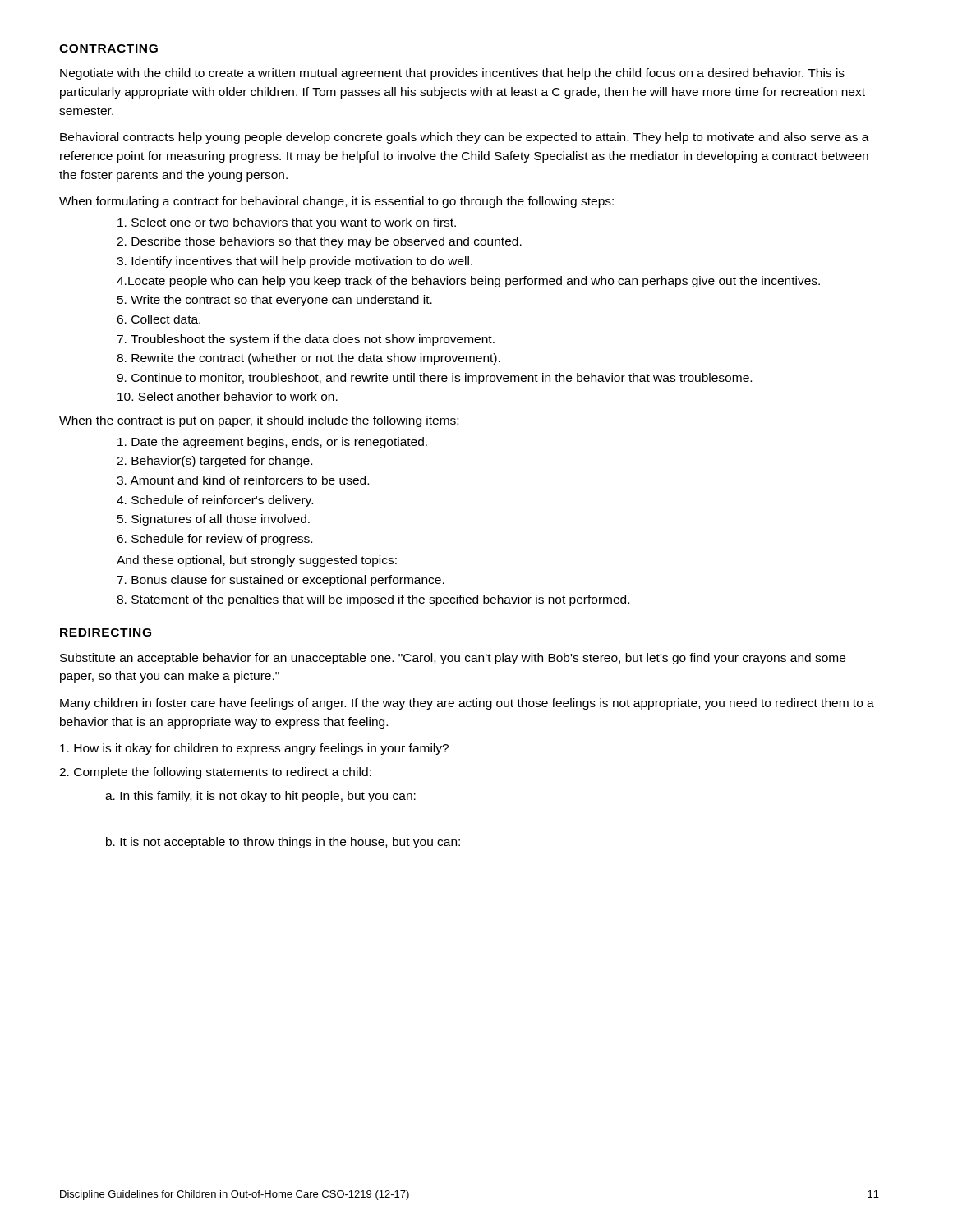The height and width of the screenshot is (1232, 953).
Task: Find the text block that reads "When formulating a contract for behavioral change,"
Action: tap(337, 201)
